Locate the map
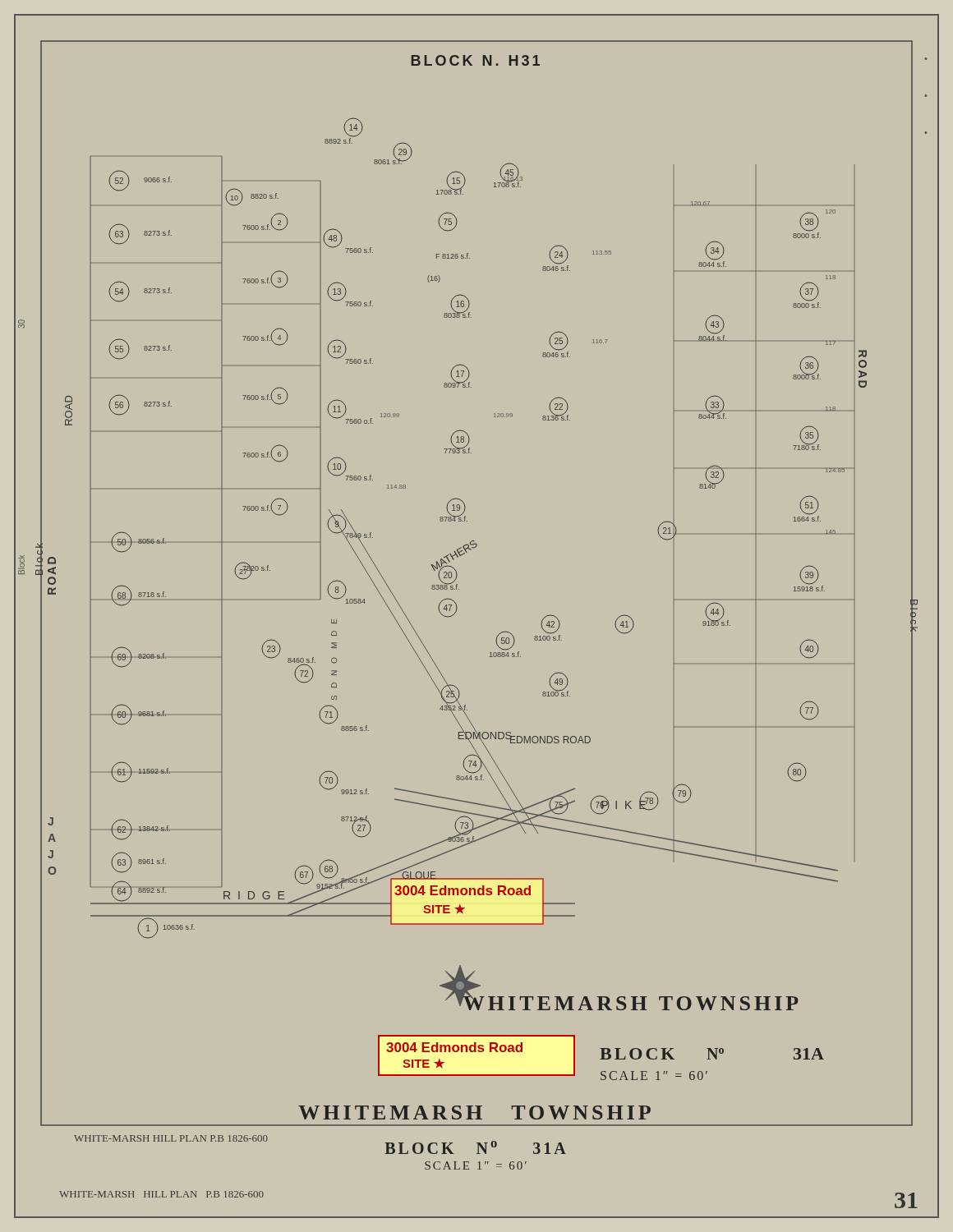953x1232 pixels. 476,616
